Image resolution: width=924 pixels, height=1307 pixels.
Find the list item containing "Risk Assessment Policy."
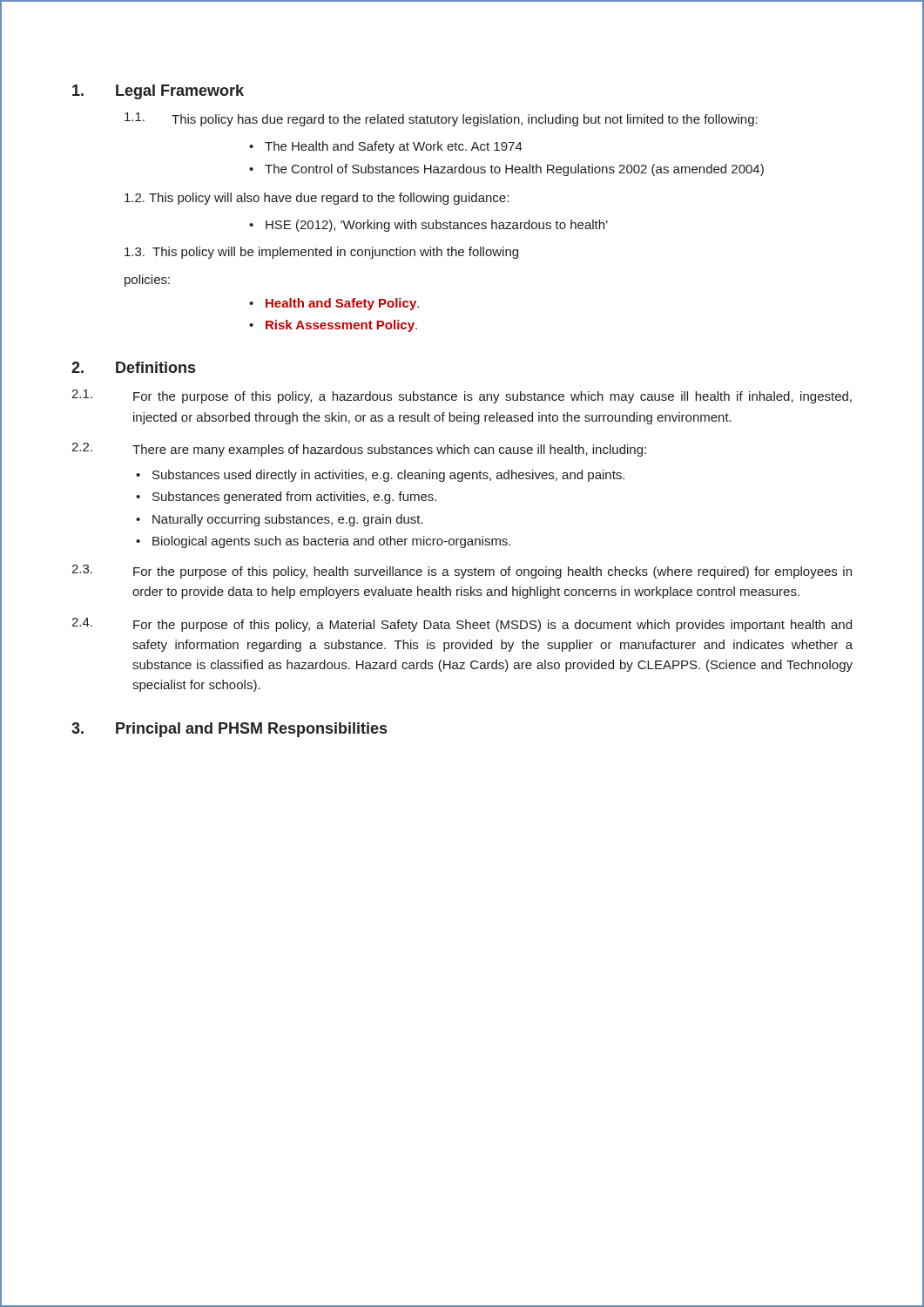(341, 325)
